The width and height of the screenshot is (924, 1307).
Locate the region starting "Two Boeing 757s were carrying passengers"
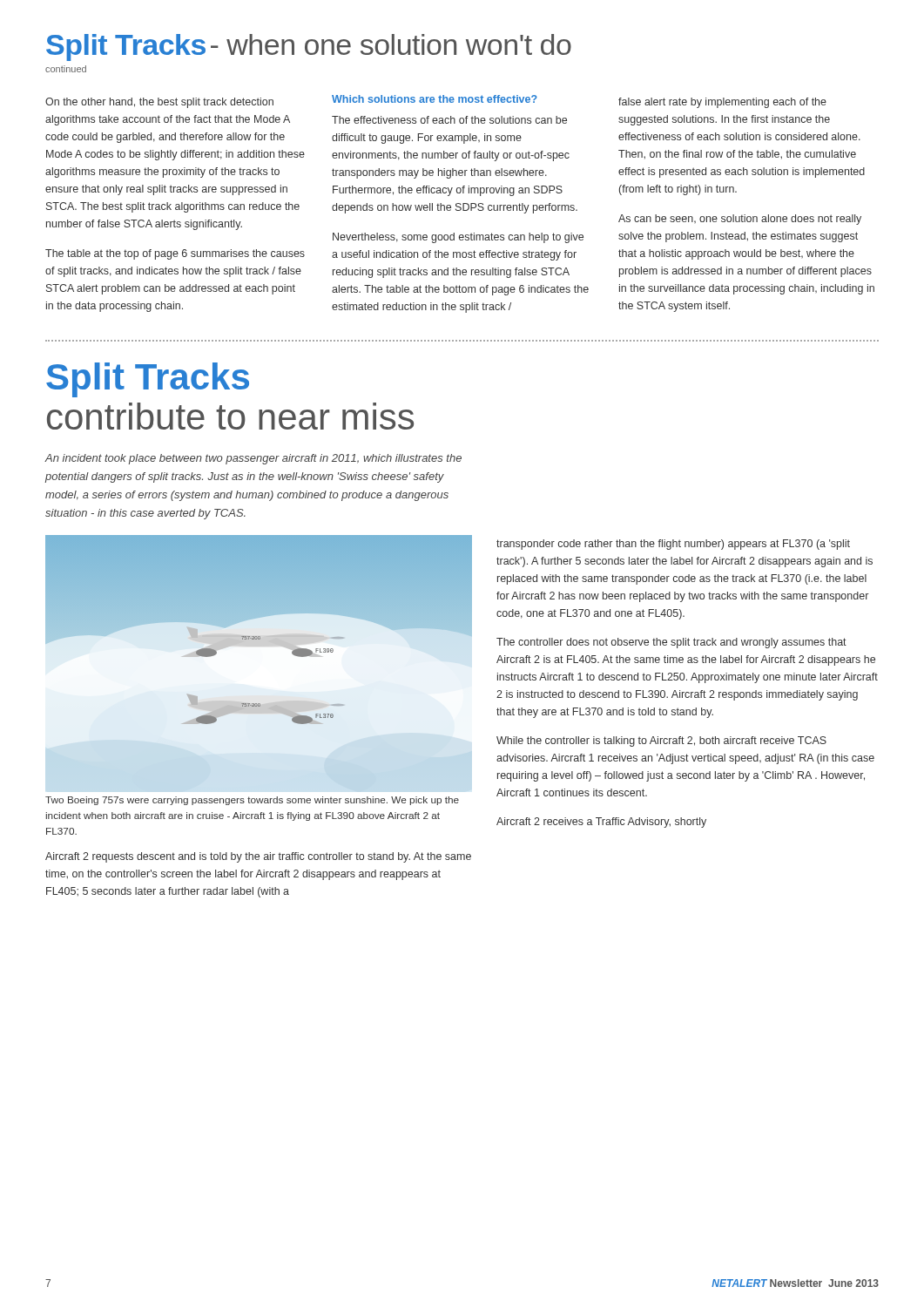pos(252,815)
